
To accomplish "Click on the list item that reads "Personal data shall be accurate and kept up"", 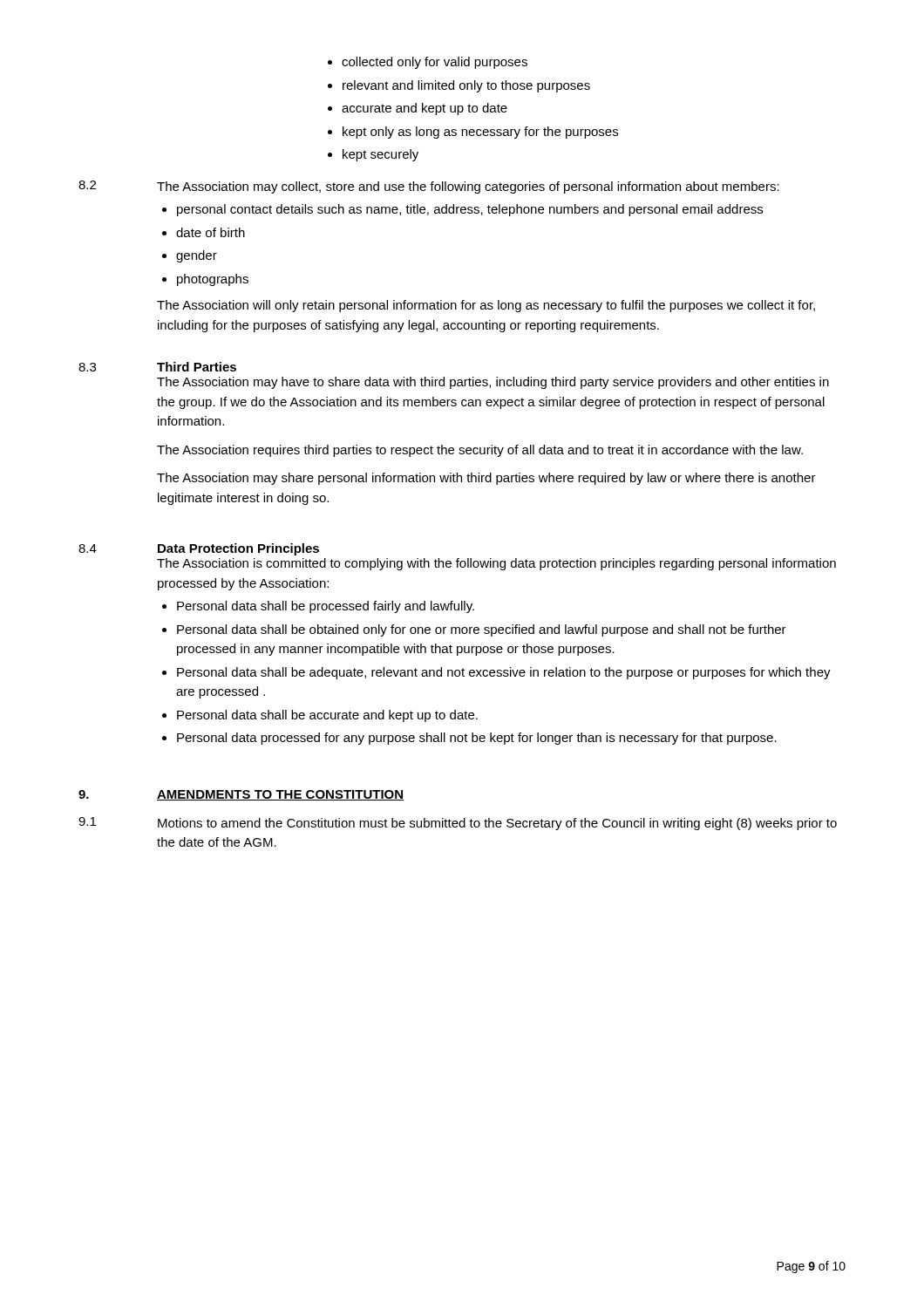I will [327, 714].
